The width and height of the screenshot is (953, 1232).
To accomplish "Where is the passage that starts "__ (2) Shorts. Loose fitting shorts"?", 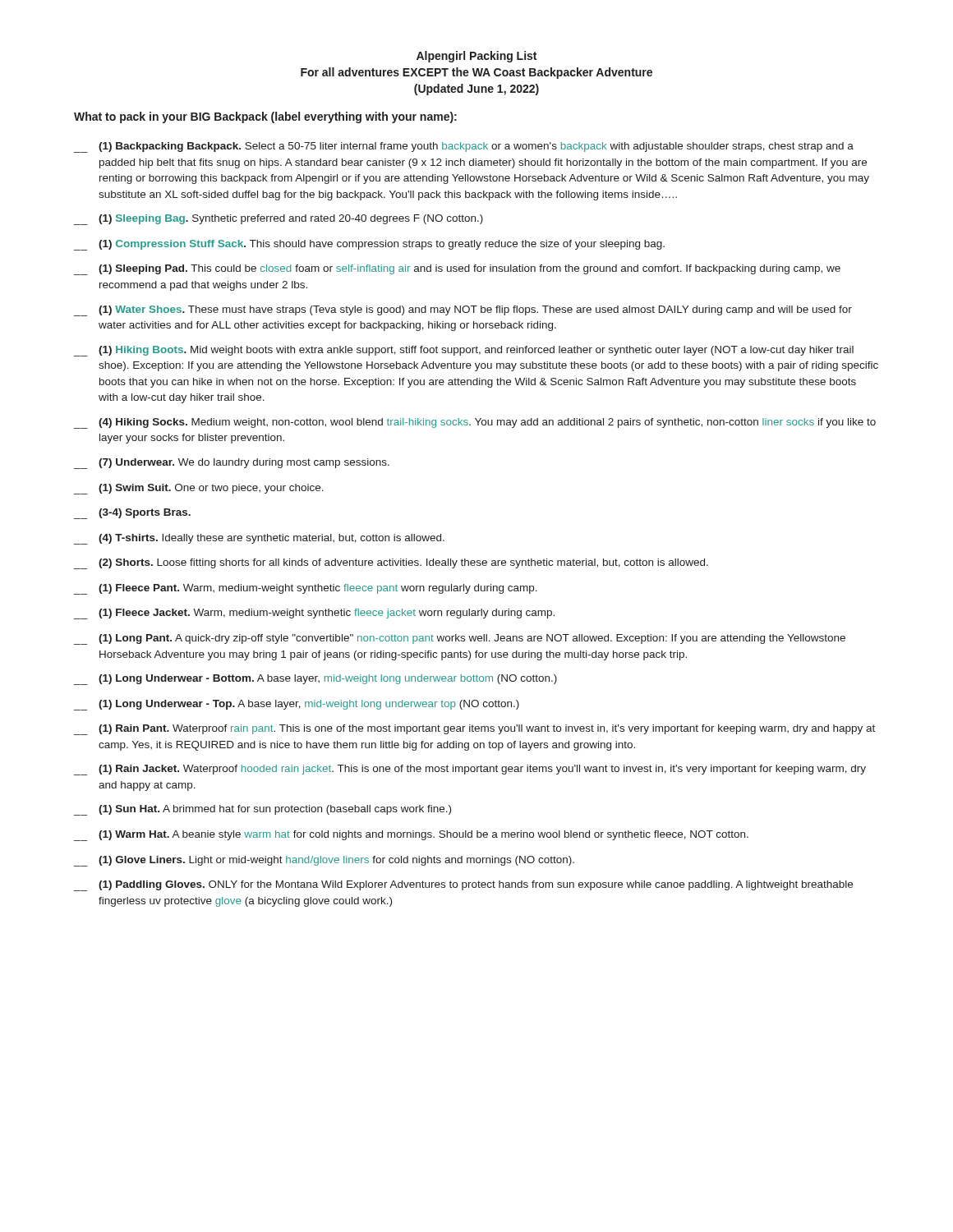I will [x=476, y=563].
